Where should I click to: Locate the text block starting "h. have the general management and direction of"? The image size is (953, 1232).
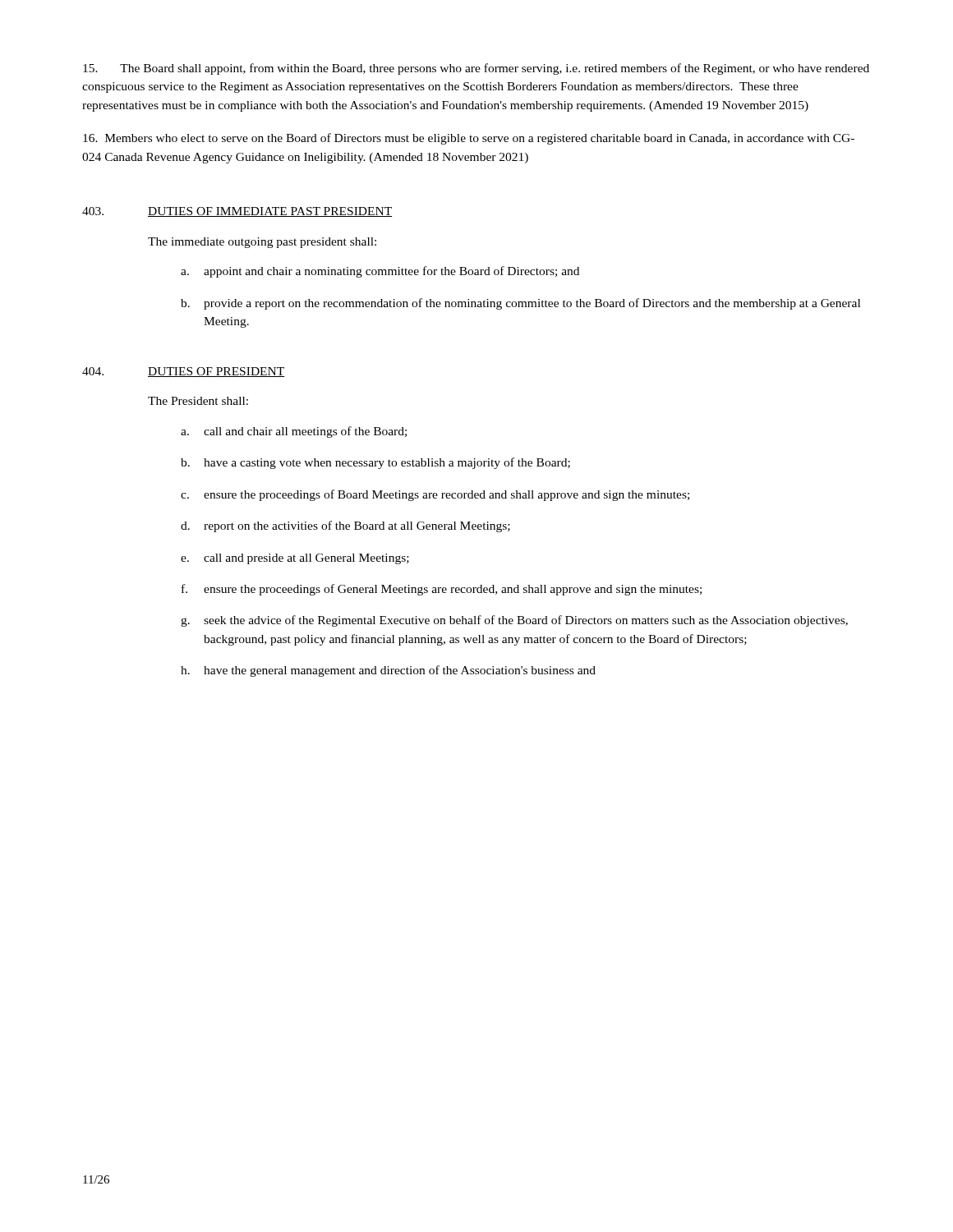[526, 671]
